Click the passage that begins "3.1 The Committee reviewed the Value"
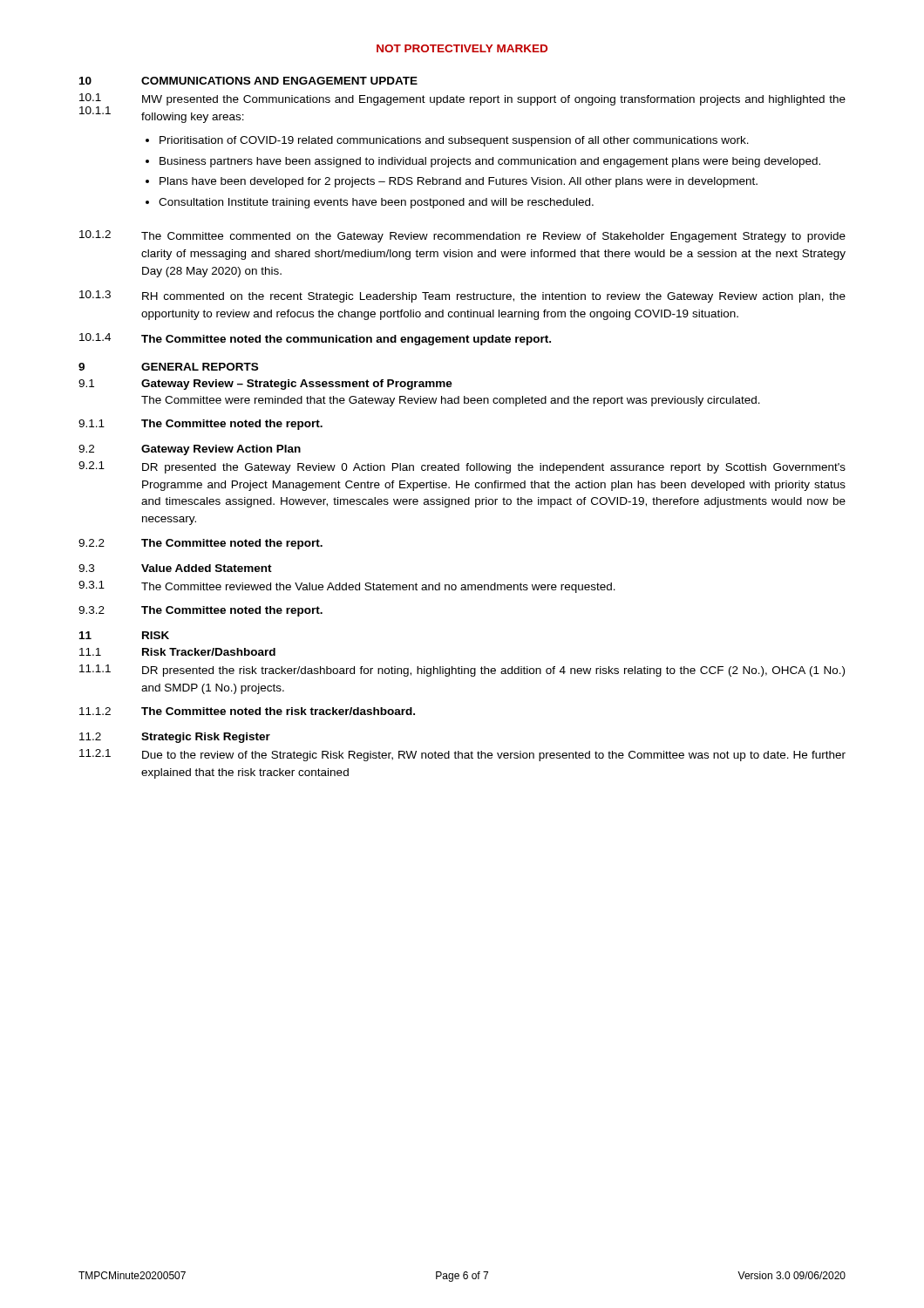924x1308 pixels. 462,586
